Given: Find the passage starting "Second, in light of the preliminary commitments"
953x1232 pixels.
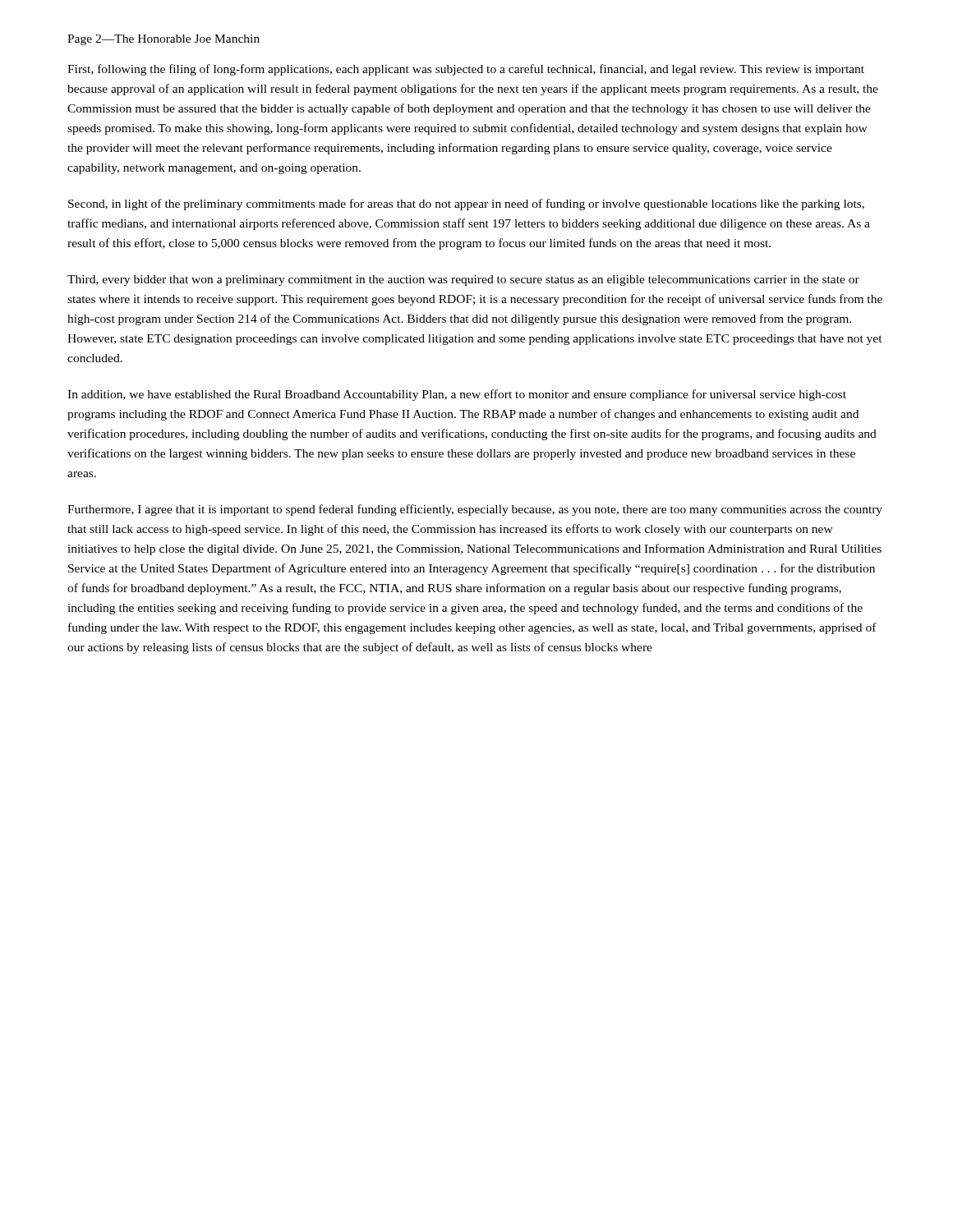Looking at the screenshot, I should [x=476, y=223].
